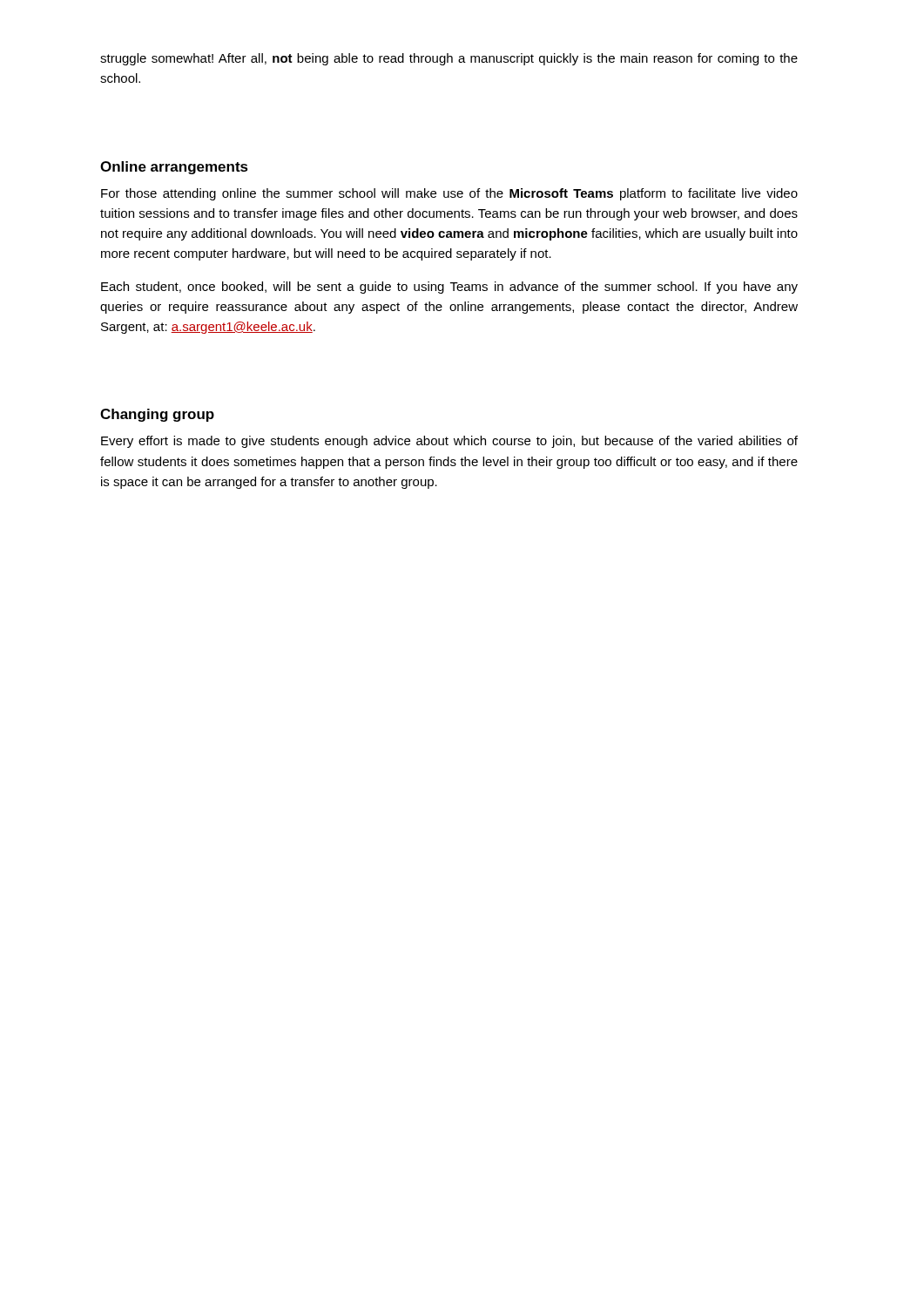Click the passage that begins "Each student, once booked, will be"
This screenshot has width=924, height=1307.
pyautogui.click(x=449, y=306)
